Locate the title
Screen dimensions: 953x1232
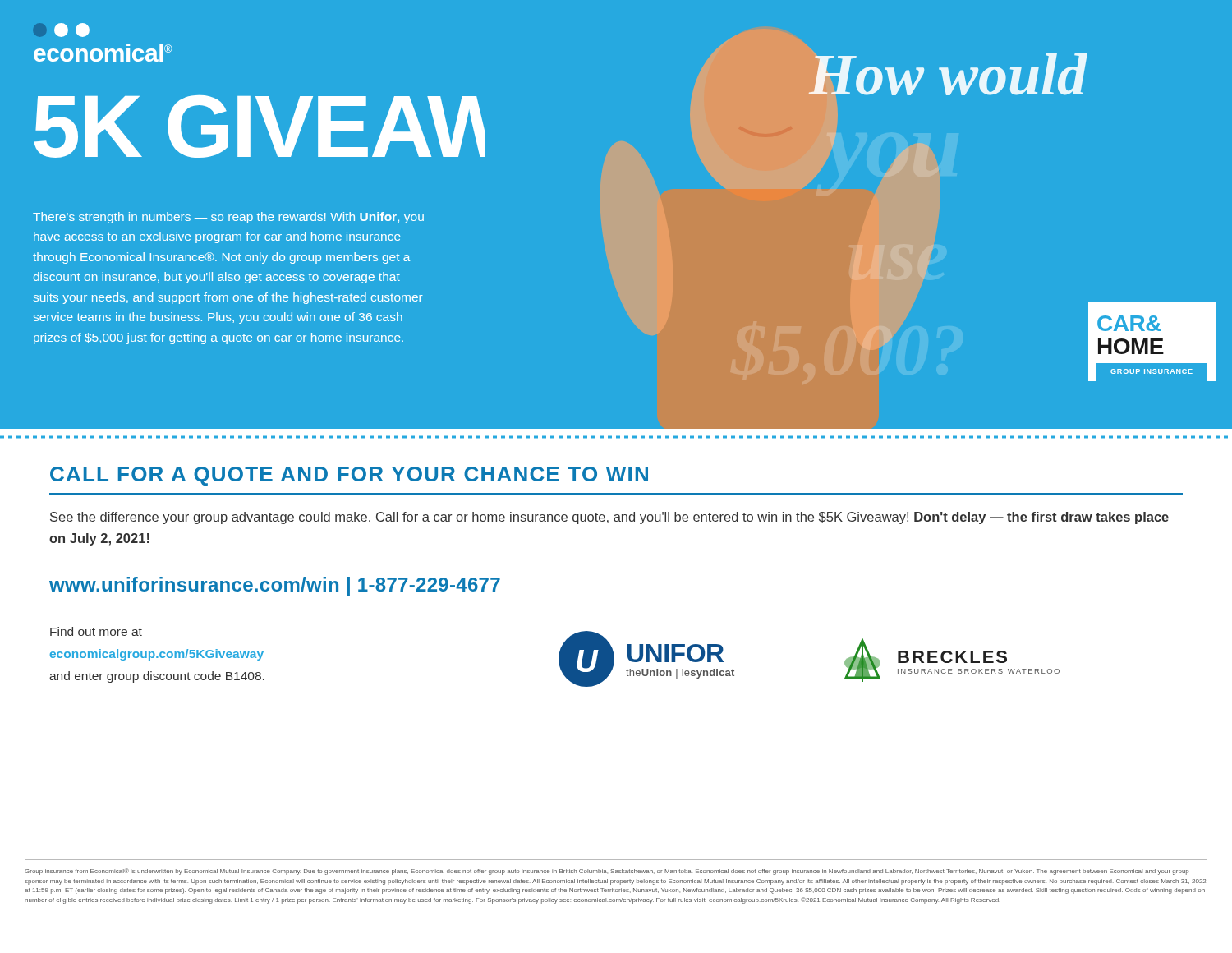click(324, 127)
